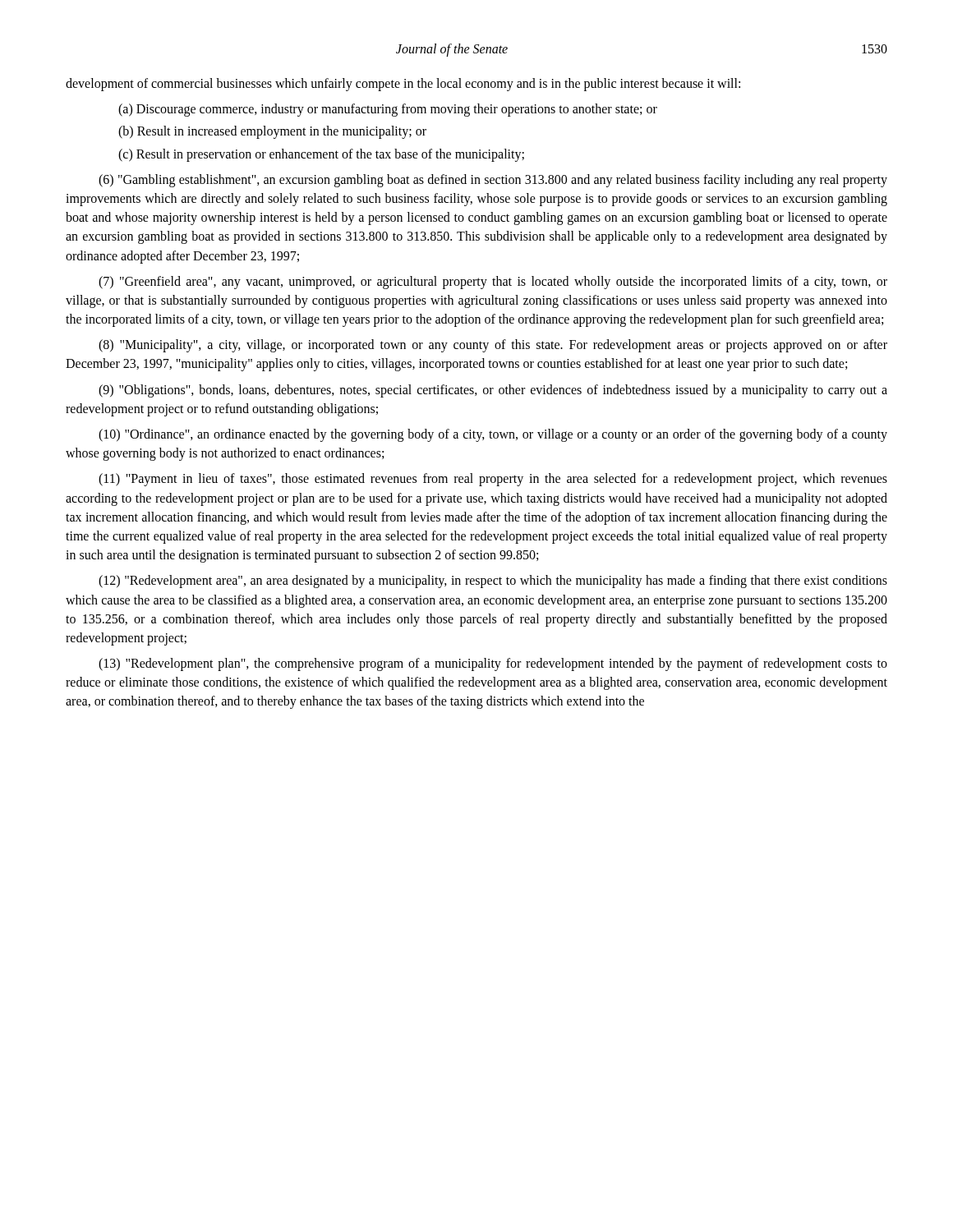Locate the region starting "(9) "Obligations", bonds, loans, debentures,"

click(476, 399)
